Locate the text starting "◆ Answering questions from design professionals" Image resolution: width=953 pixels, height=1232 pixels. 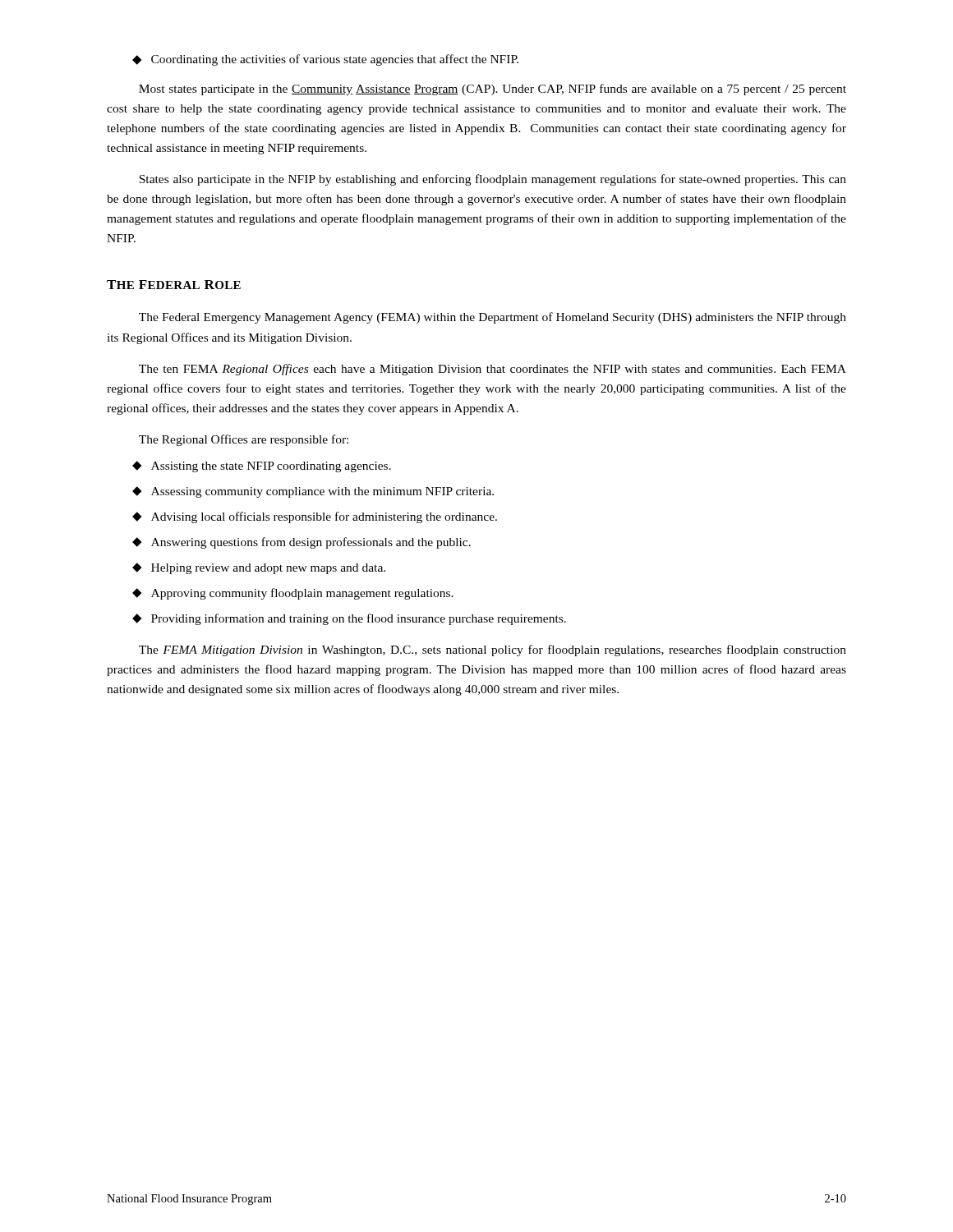pos(476,542)
